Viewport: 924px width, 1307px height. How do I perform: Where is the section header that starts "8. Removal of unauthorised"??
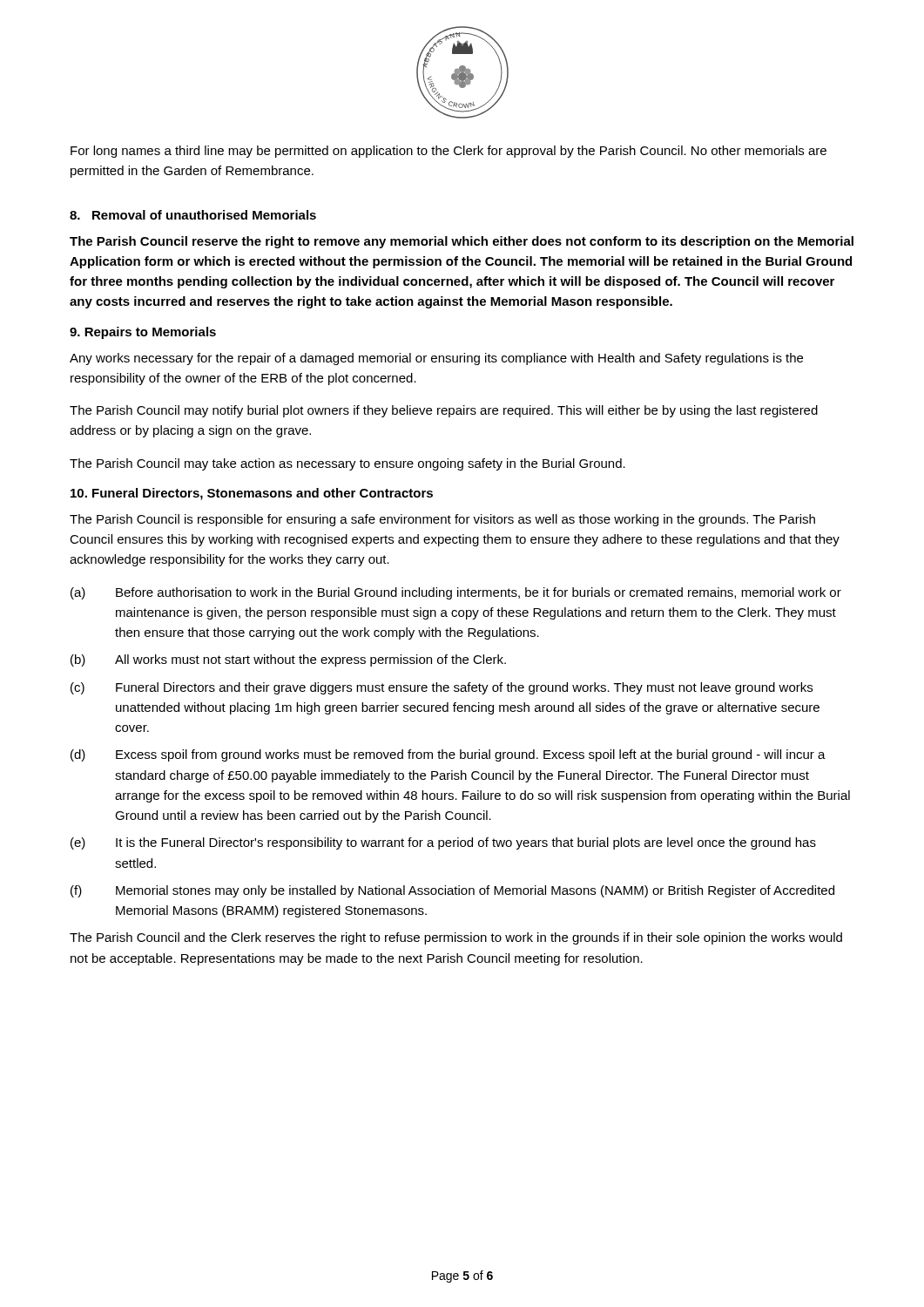[x=193, y=214]
